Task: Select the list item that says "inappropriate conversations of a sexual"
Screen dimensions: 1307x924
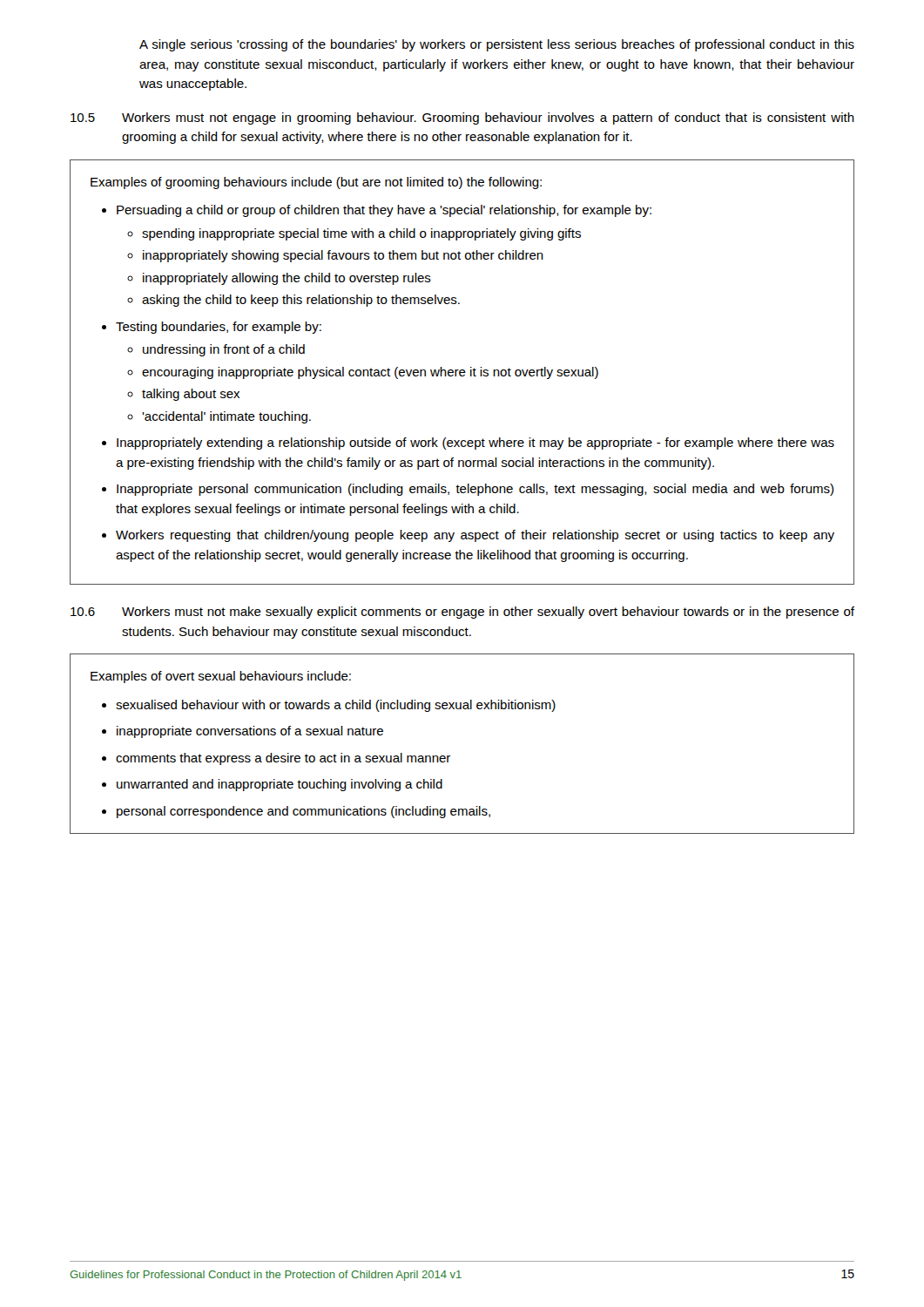Action: coord(250,731)
